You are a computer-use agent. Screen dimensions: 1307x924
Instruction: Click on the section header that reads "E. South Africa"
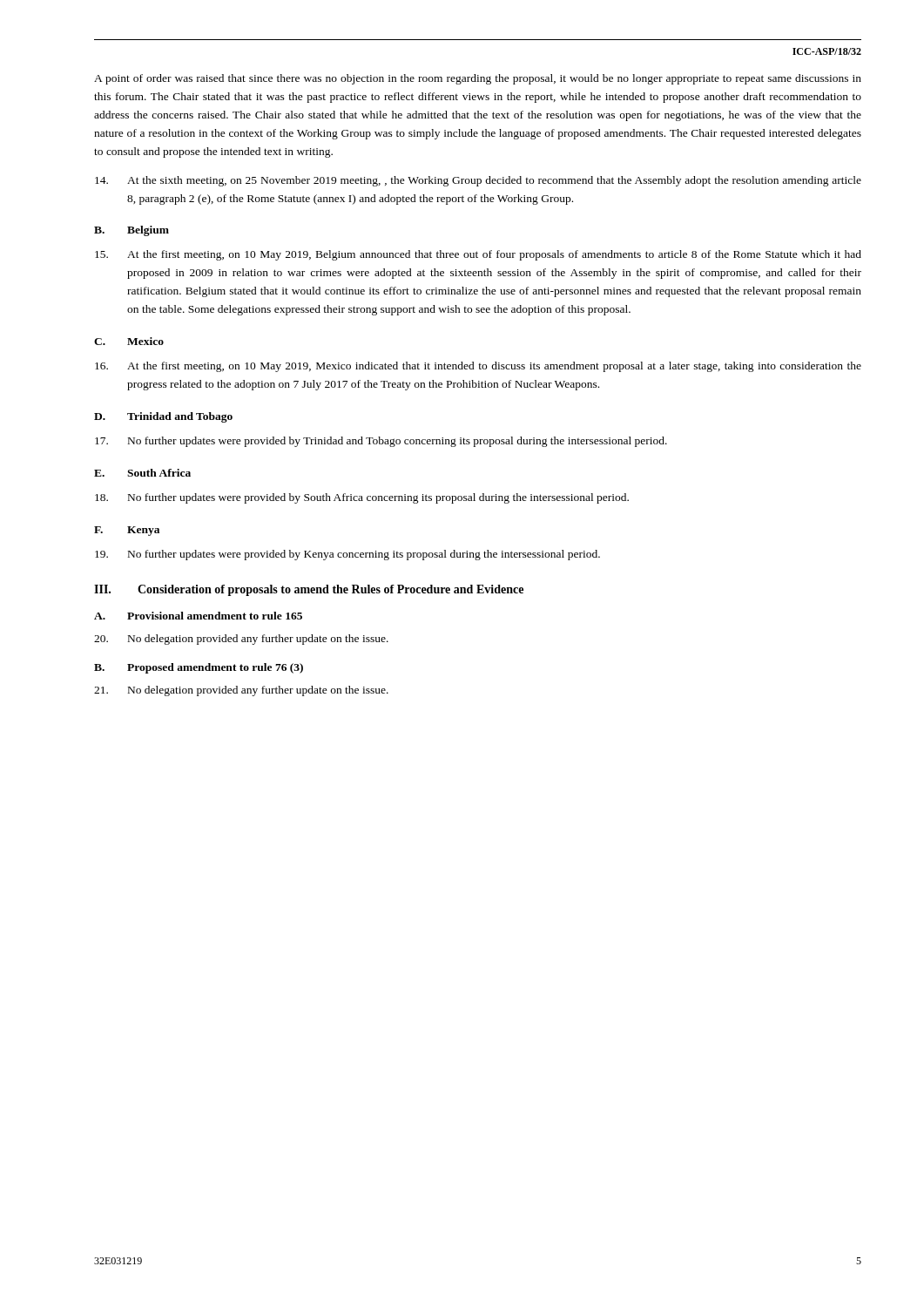pos(142,473)
